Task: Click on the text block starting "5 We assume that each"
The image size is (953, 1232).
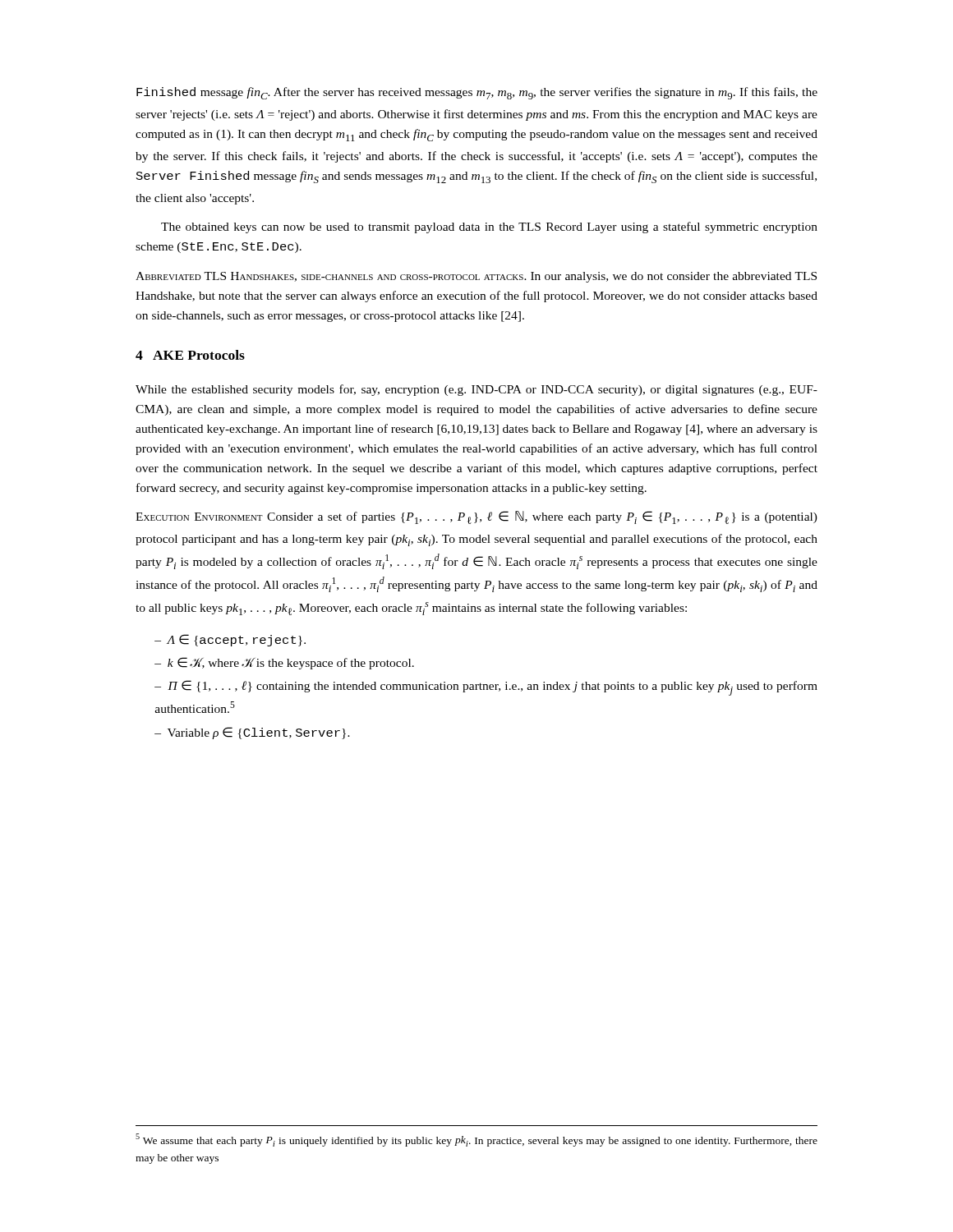Action: click(x=476, y=1149)
